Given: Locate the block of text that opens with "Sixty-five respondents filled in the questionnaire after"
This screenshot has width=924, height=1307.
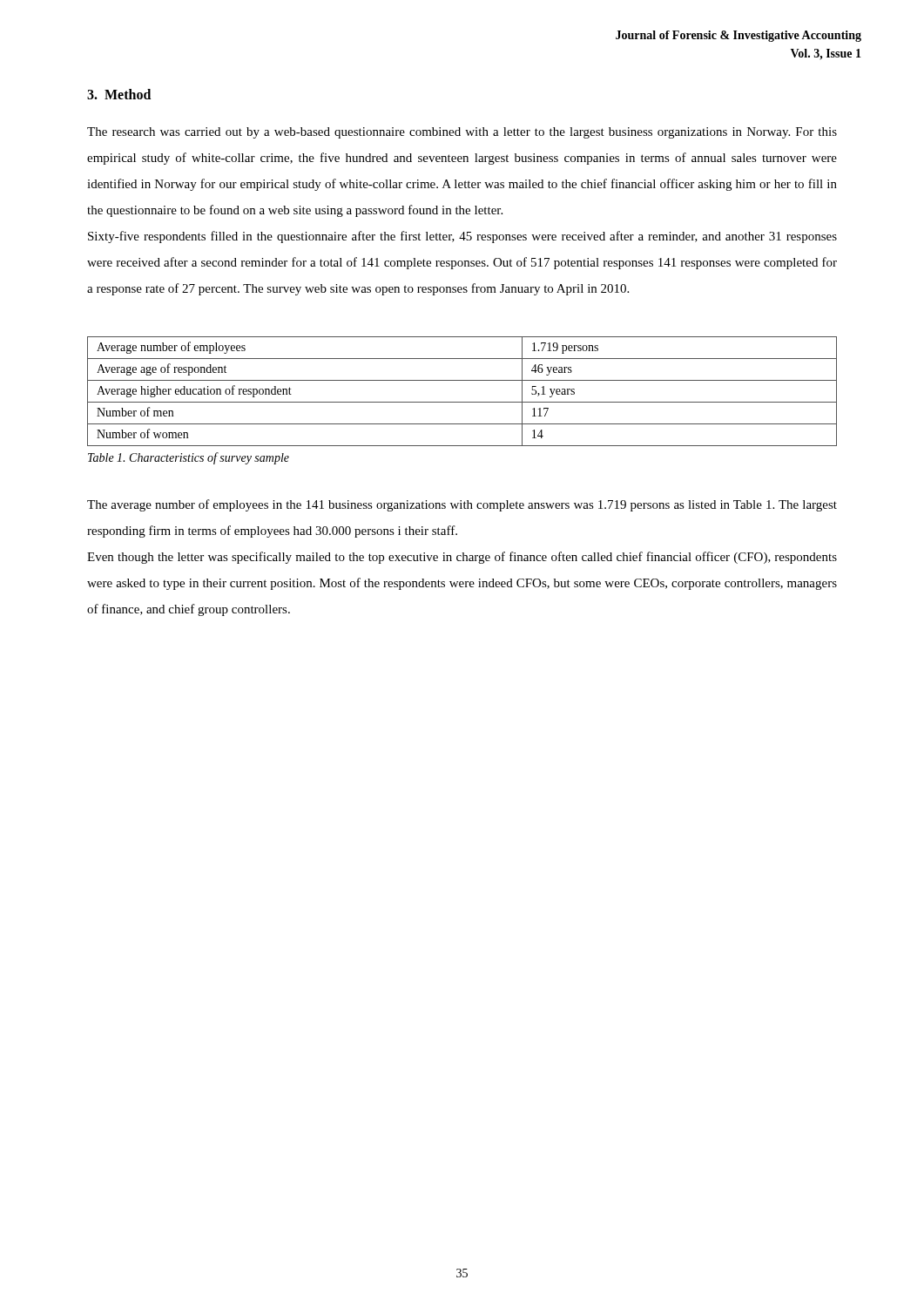Looking at the screenshot, I should tap(462, 262).
